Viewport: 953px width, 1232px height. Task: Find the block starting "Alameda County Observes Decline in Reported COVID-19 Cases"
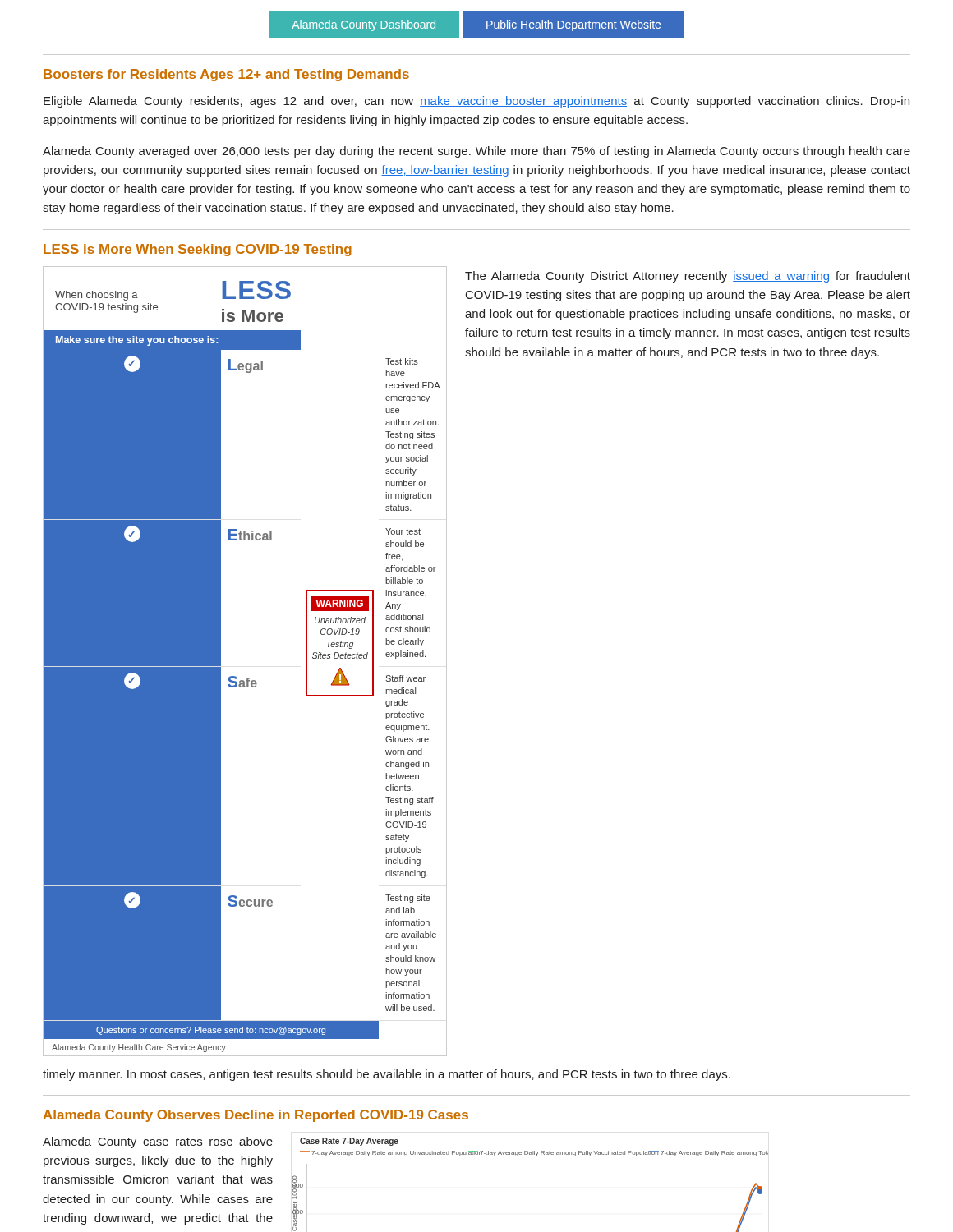click(x=476, y=1115)
